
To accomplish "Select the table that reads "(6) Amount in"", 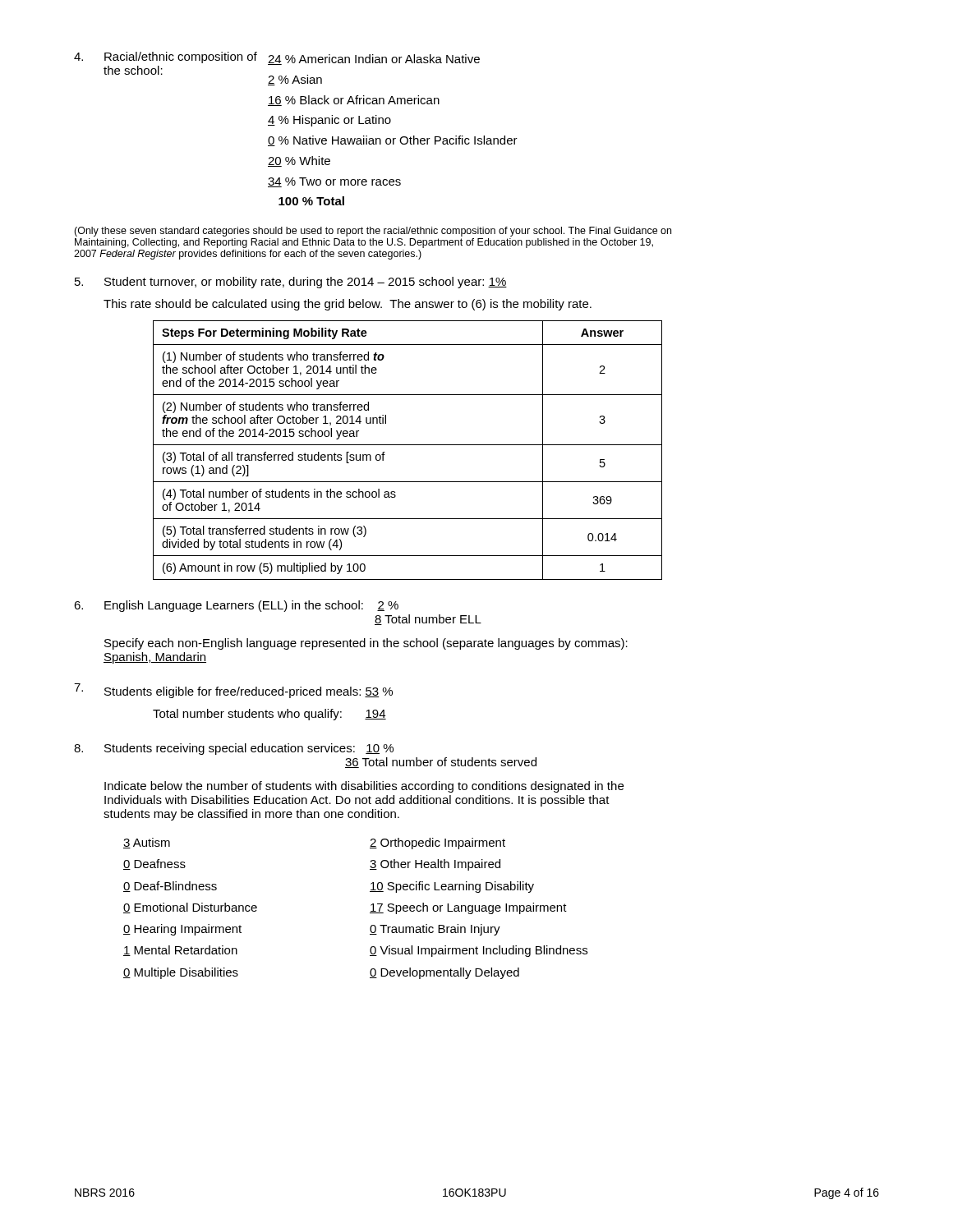I will [x=491, y=450].
